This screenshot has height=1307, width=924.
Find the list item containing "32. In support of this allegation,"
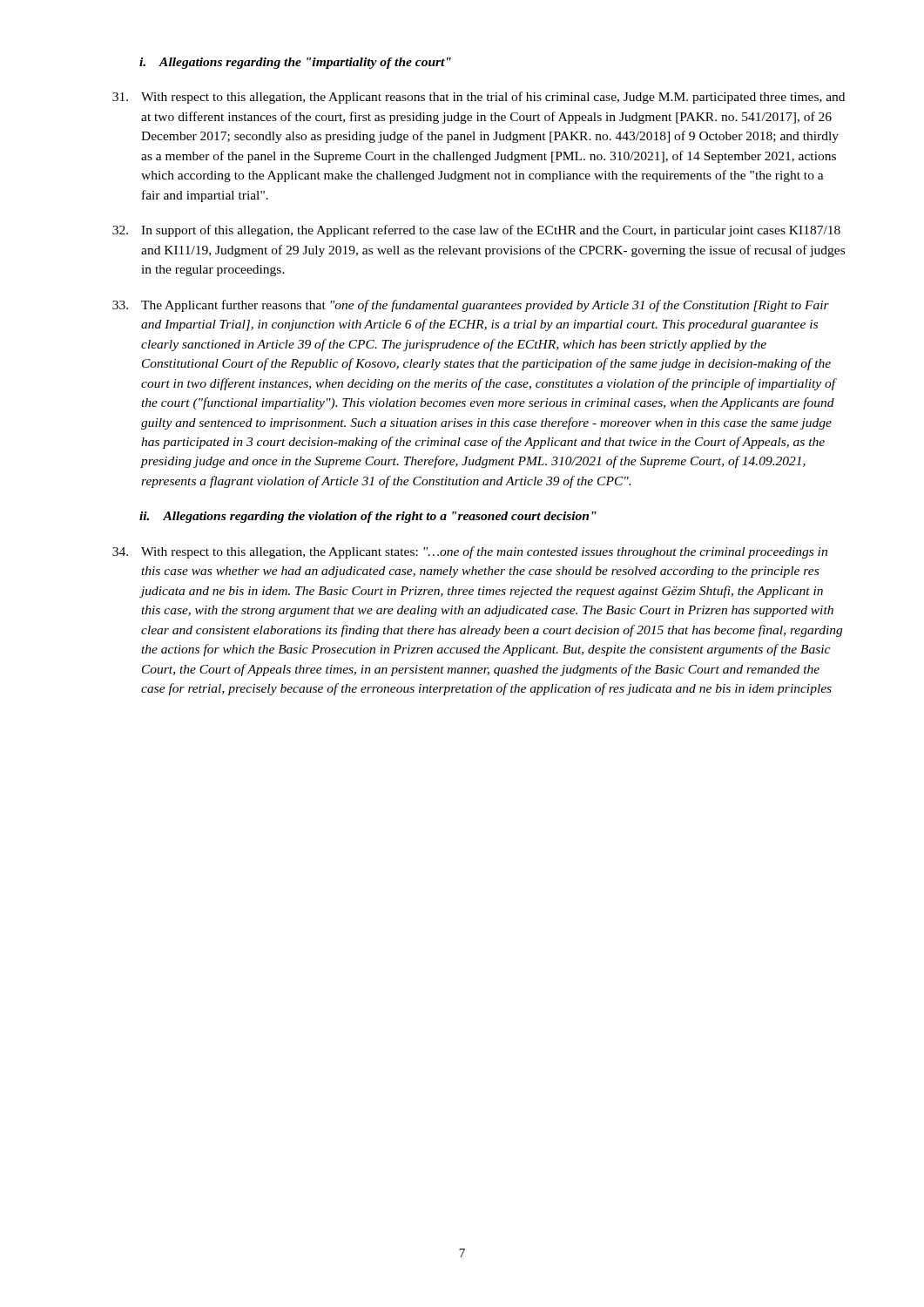pos(466,250)
